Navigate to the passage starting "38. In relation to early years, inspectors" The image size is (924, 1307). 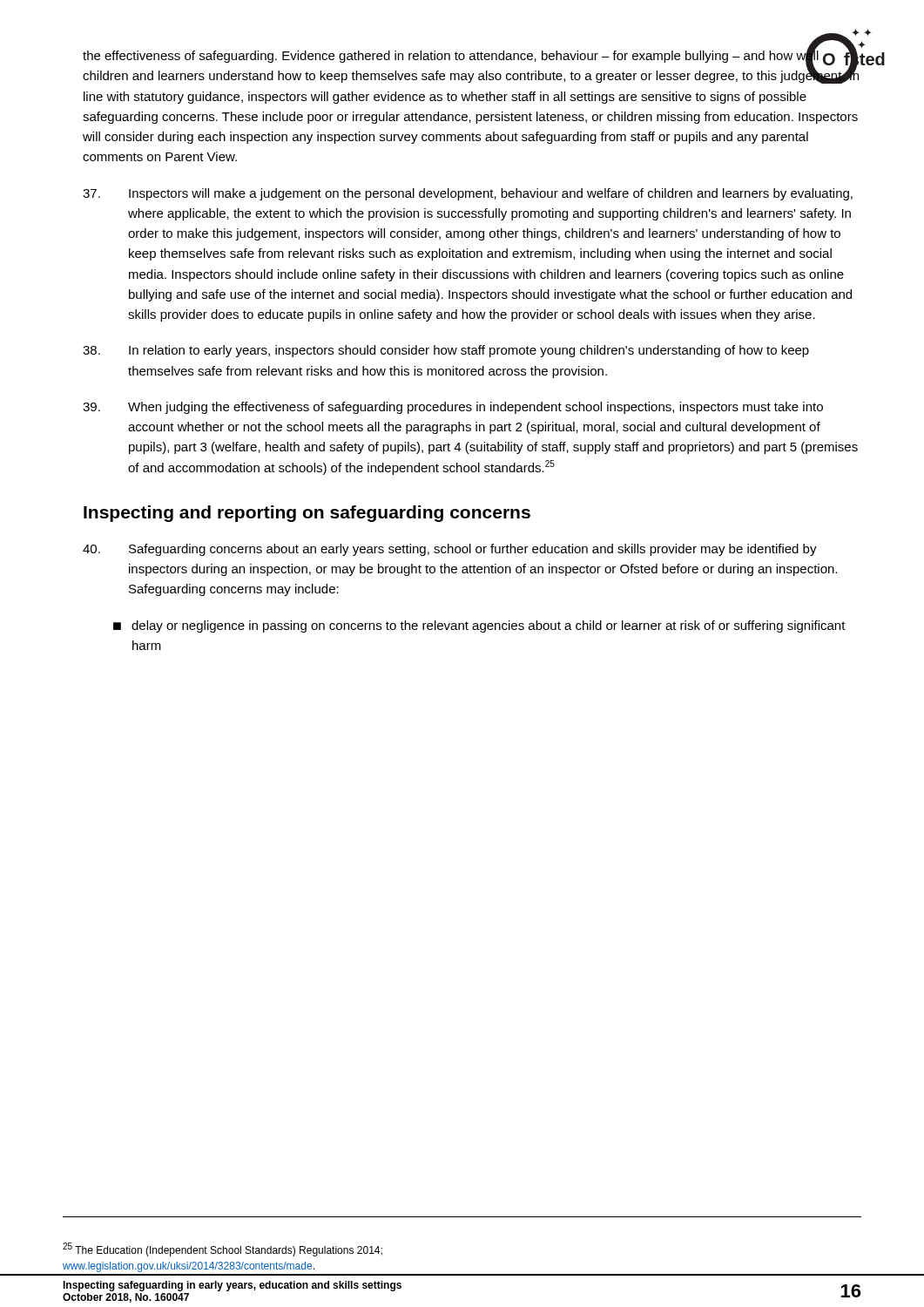click(472, 360)
